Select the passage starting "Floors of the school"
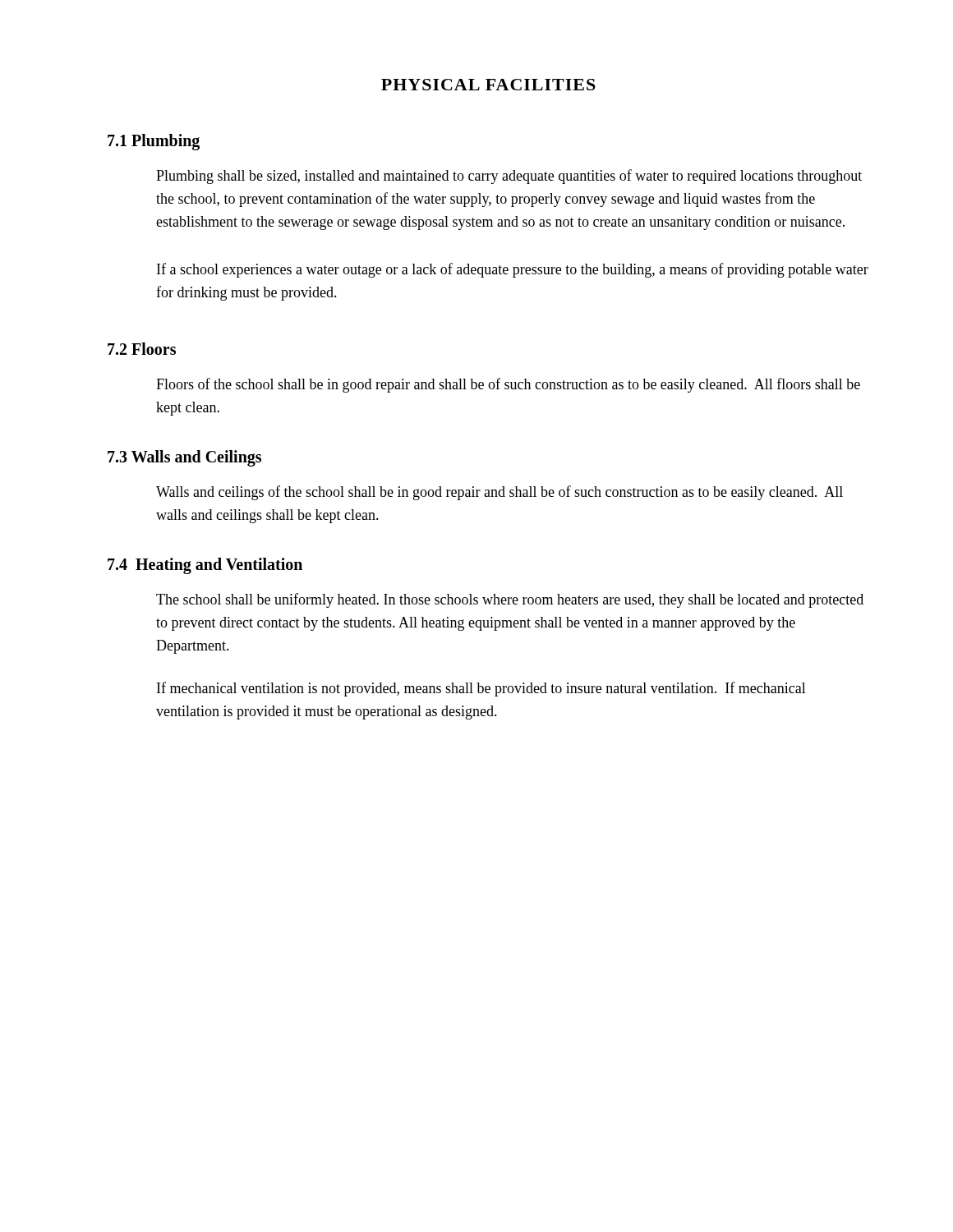Screen dimensions: 1232x953 (x=508, y=396)
